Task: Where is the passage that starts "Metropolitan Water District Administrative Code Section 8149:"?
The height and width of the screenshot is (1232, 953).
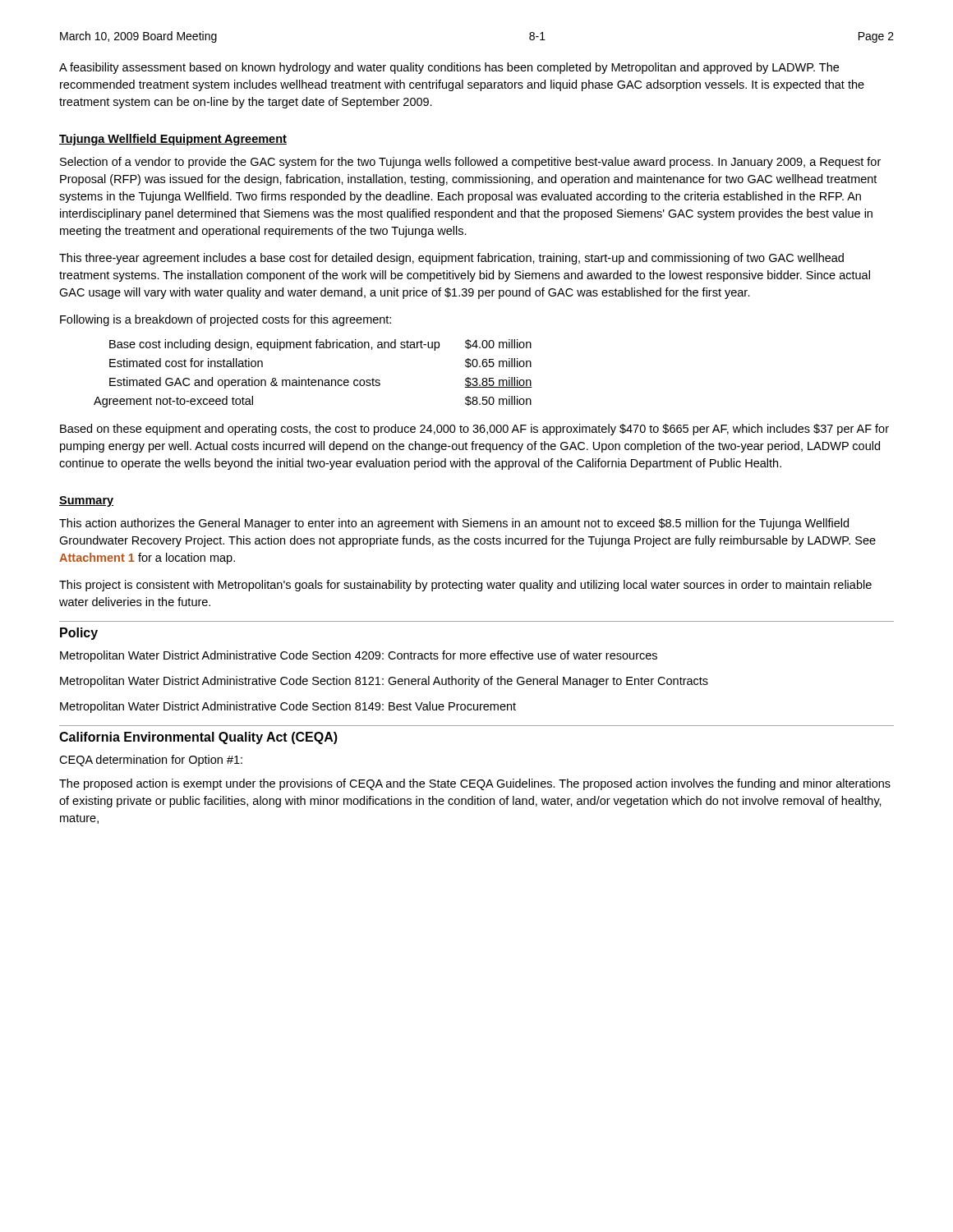Action: tap(476, 707)
